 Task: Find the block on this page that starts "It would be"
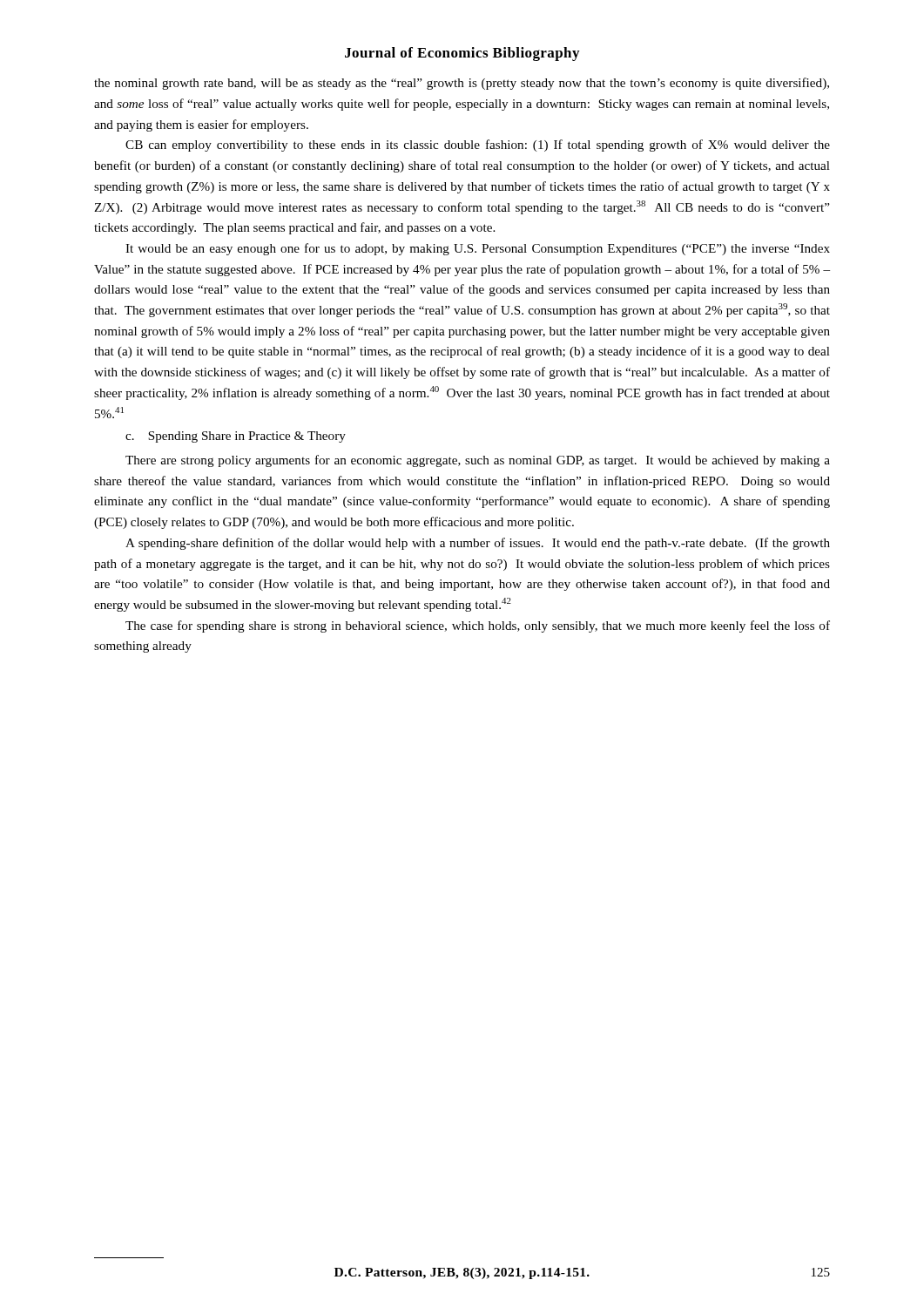click(x=462, y=331)
